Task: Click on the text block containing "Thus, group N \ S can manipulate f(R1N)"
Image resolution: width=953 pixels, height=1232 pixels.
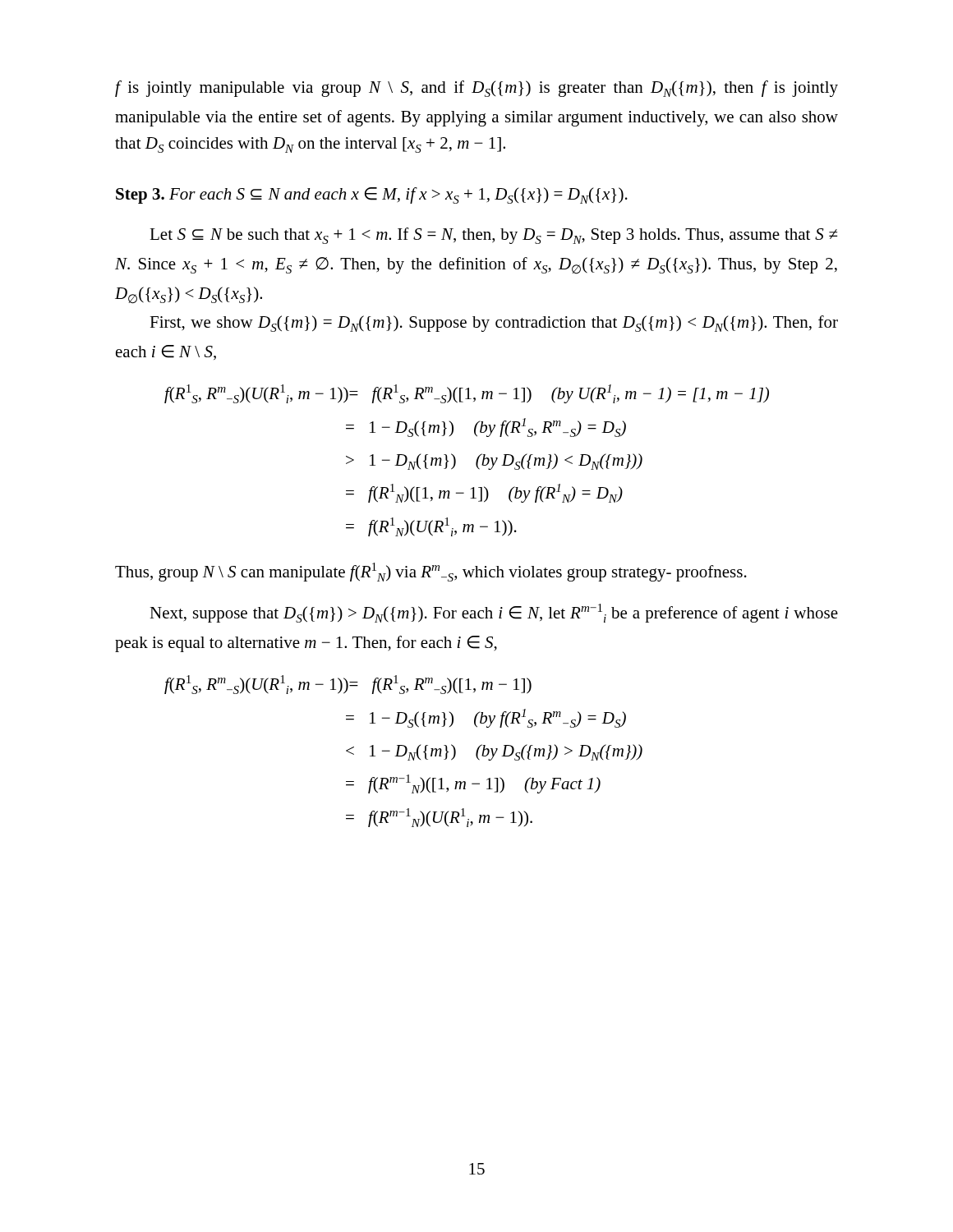Action: tap(431, 572)
